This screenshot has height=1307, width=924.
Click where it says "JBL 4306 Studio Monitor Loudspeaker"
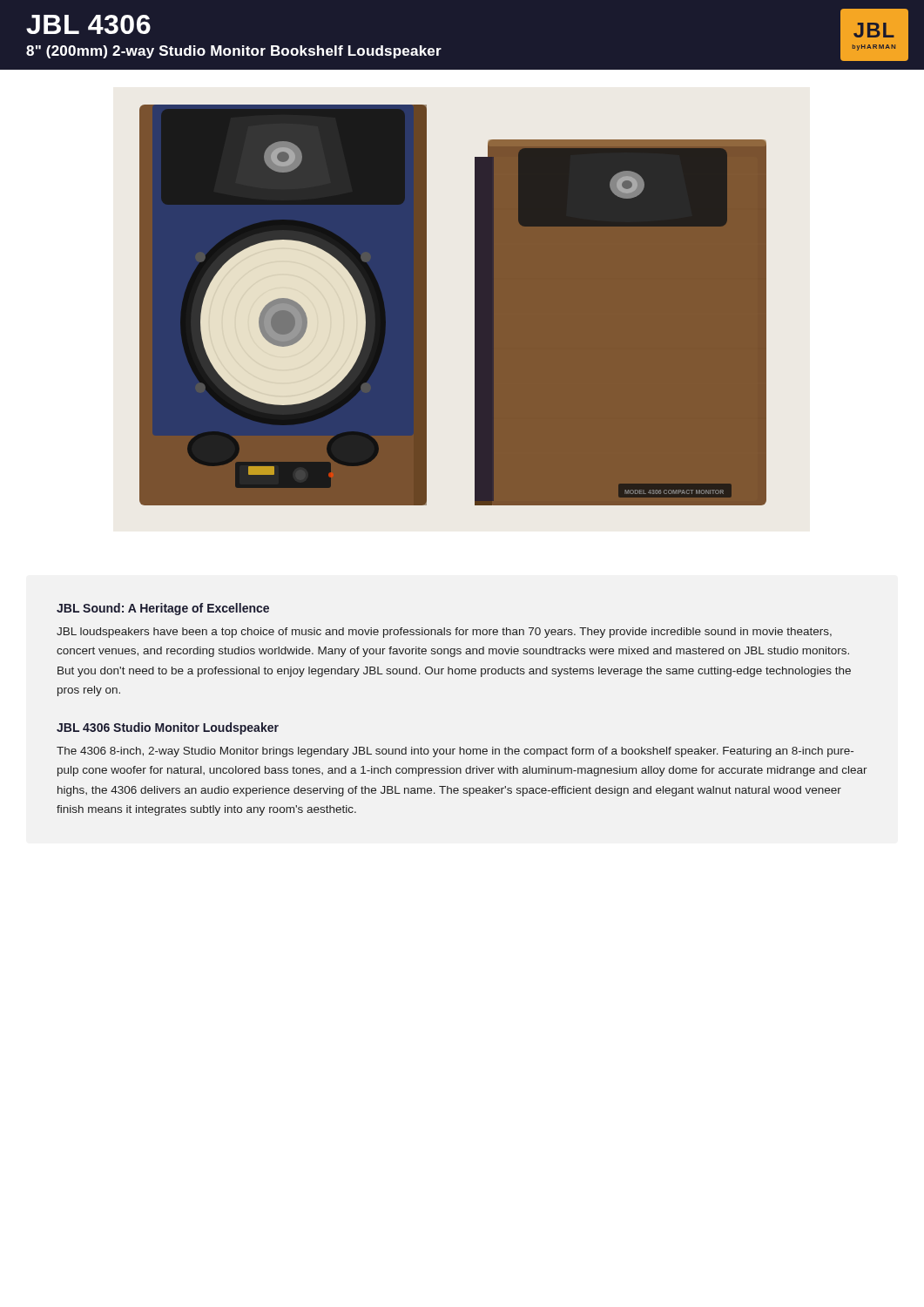pyautogui.click(x=168, y=728)
